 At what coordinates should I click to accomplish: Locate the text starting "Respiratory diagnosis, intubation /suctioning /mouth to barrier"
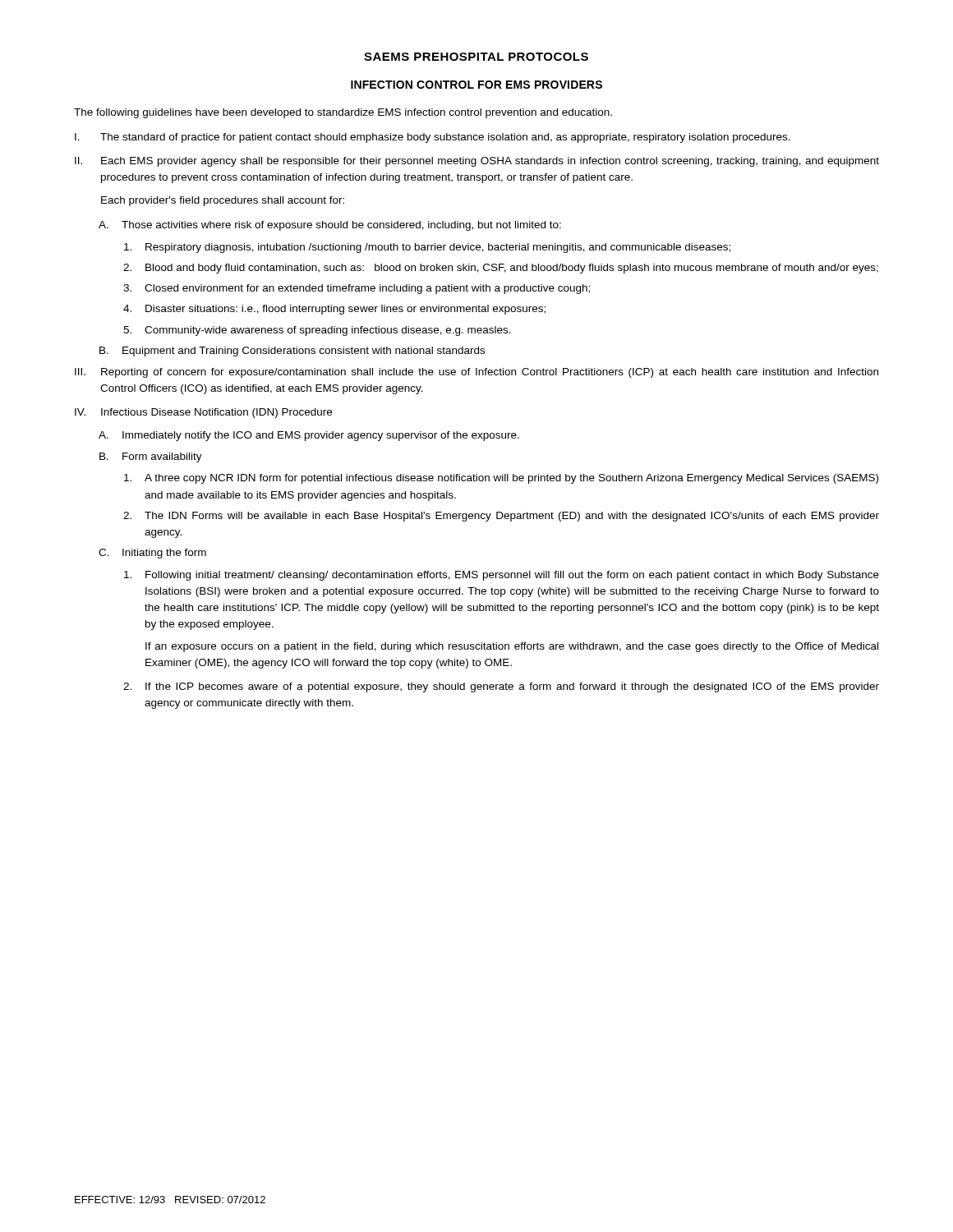click(501, 247)
